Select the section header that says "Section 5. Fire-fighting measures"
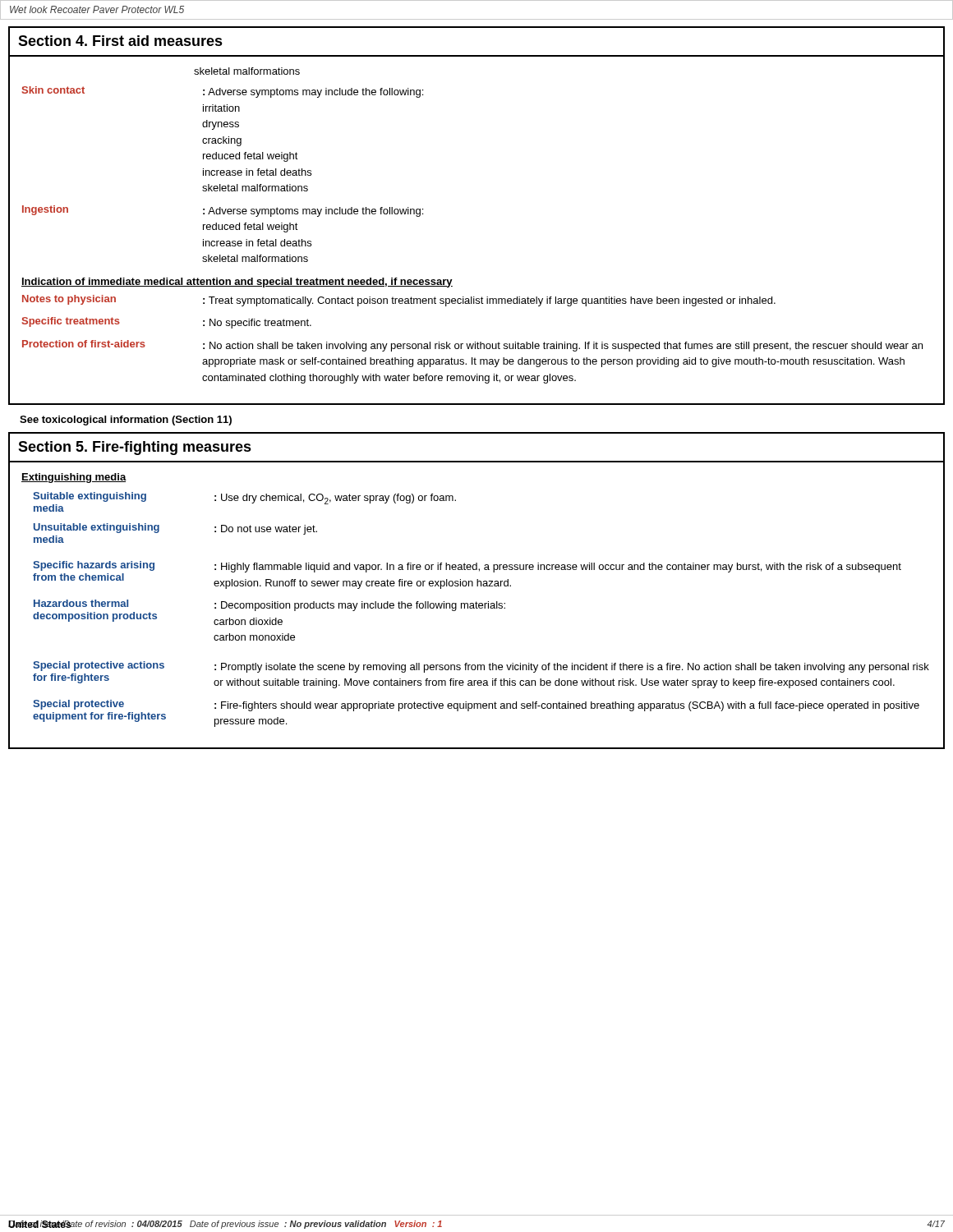953x1232 pixels. [135, 447]
